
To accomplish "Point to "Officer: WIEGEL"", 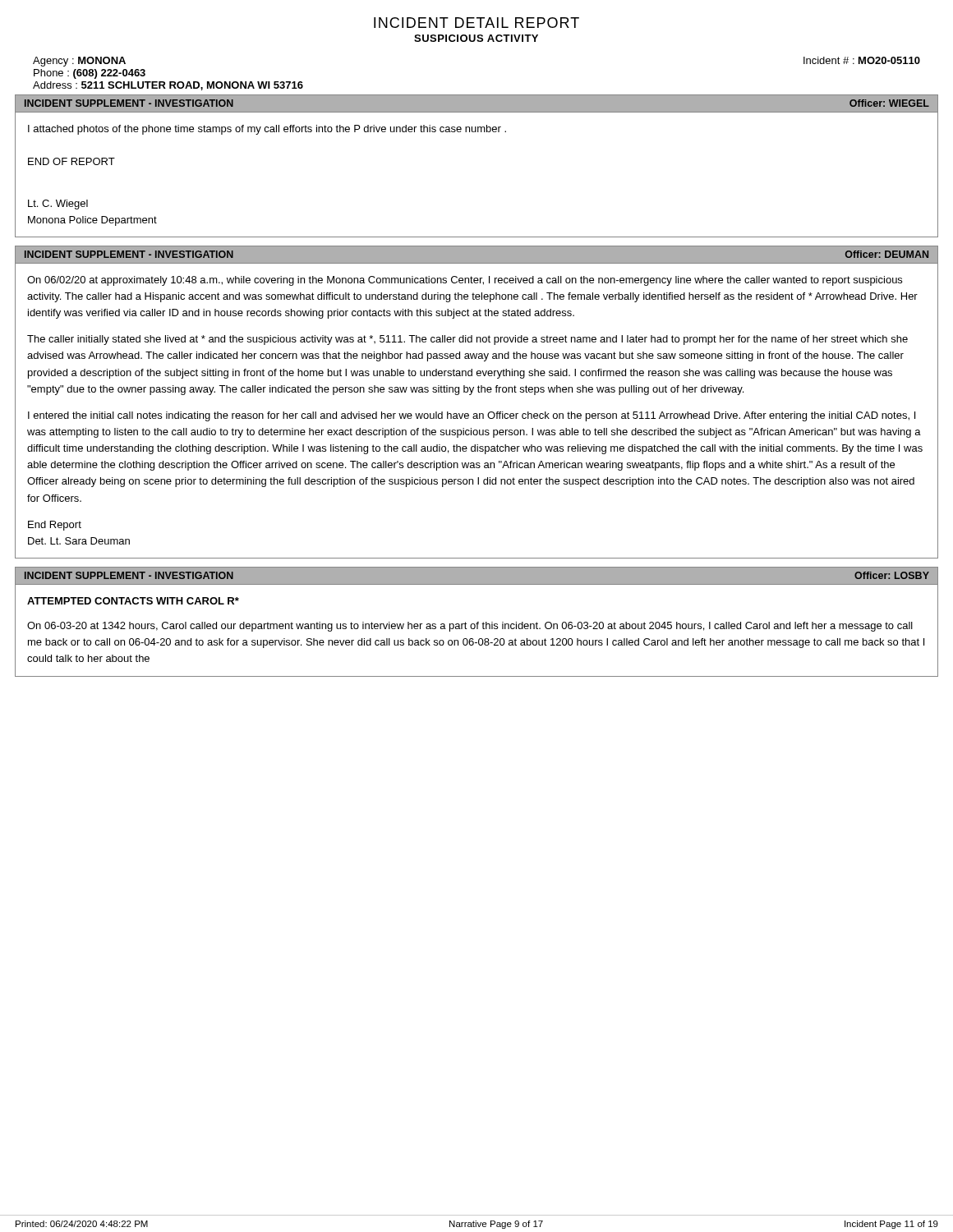I will coord(889,103).
